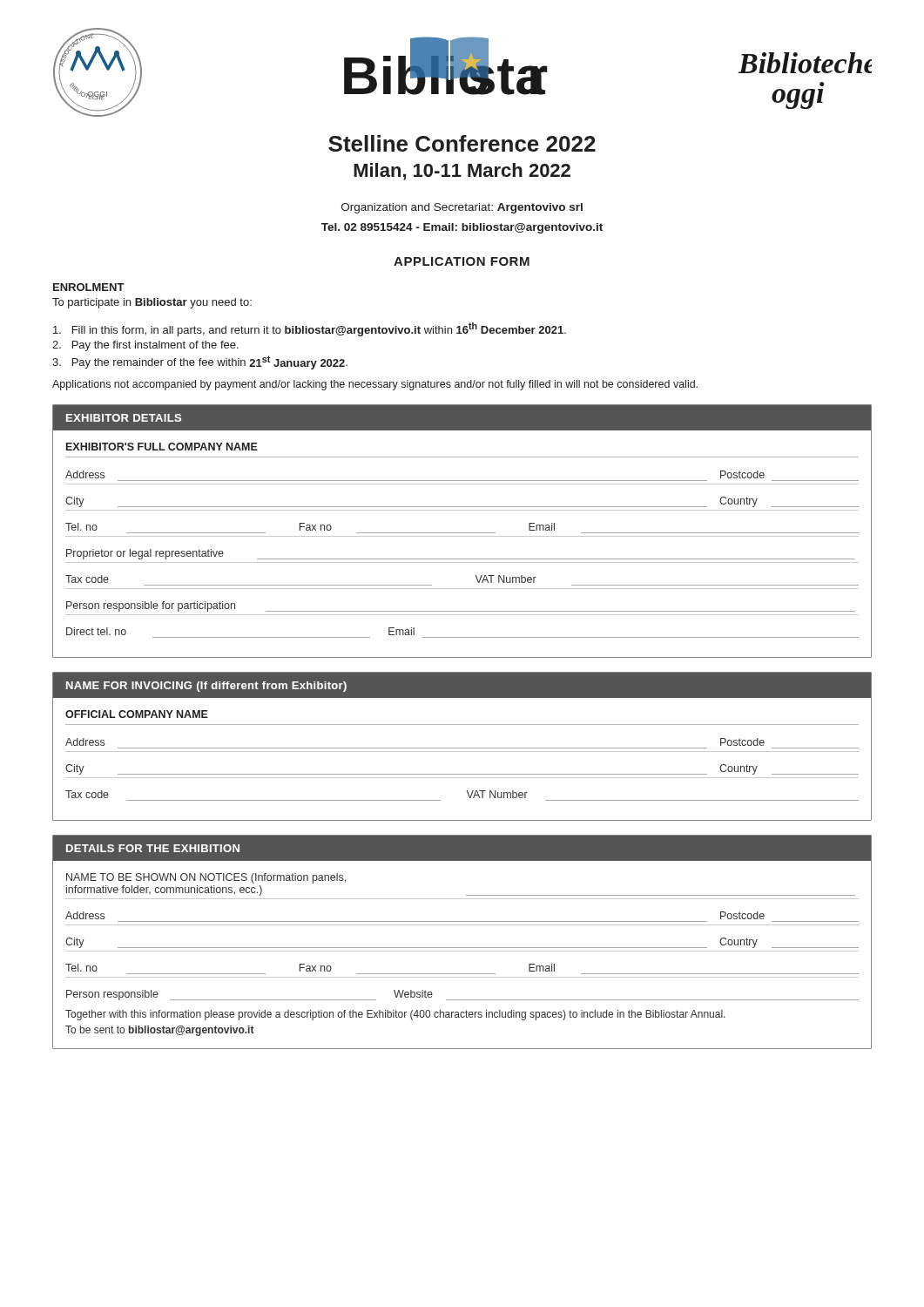
Task: Click where it says "APPLICATION FORM"
Action: tap(462, 261)
